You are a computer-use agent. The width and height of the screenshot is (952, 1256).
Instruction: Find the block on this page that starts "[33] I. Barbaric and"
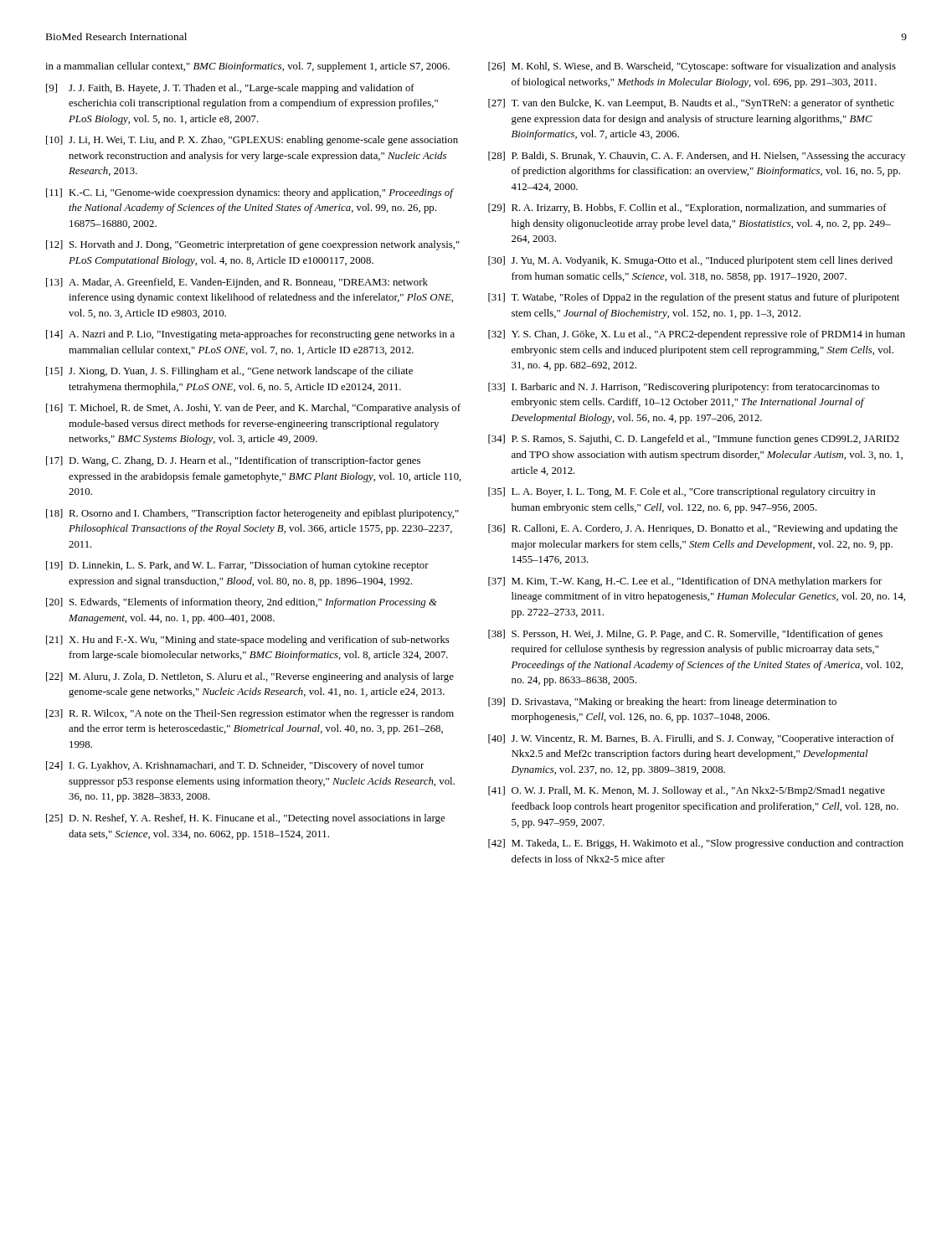[697, 402]
